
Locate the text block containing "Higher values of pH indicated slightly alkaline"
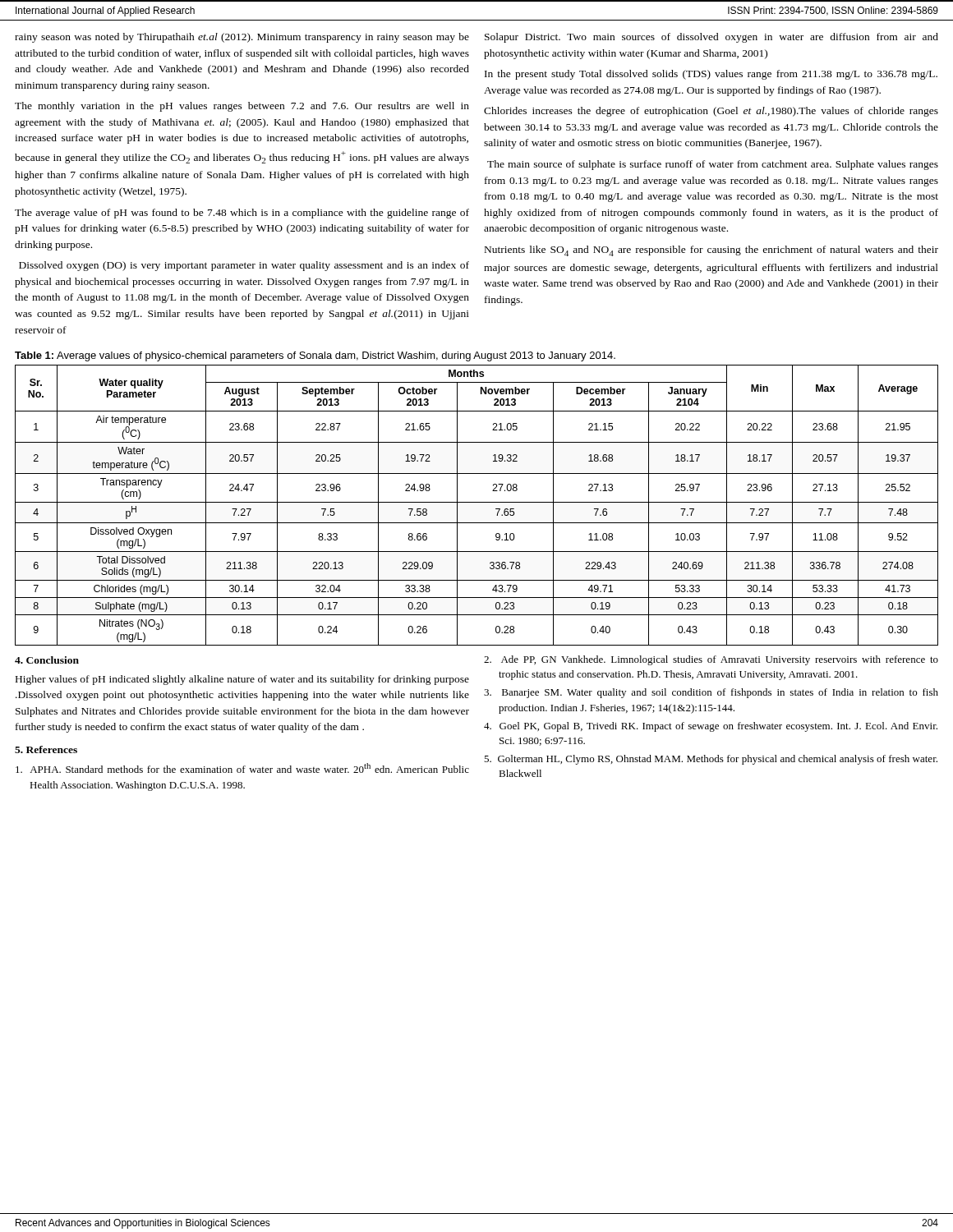[242, 703]
